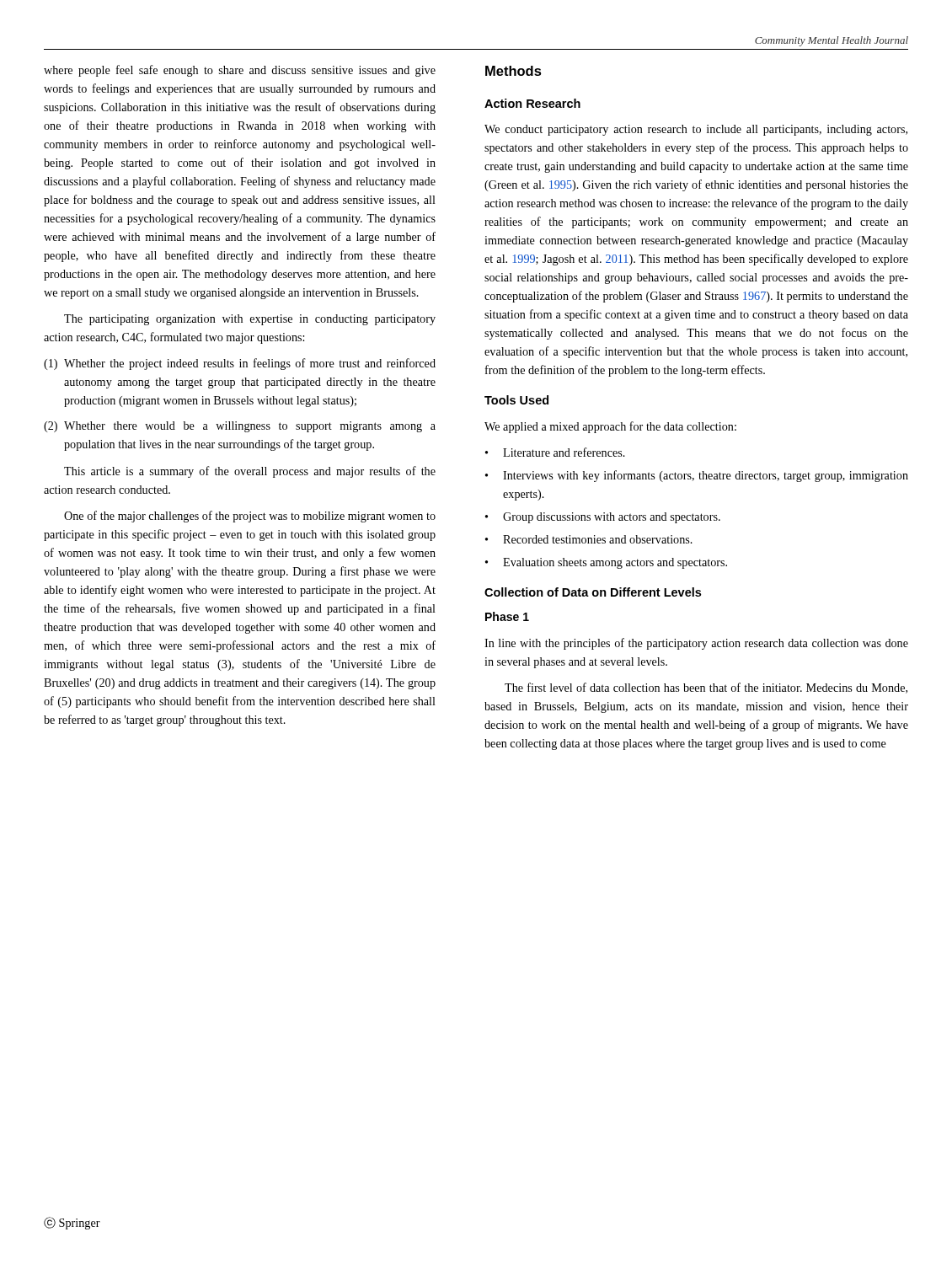The image size is (952, 1264).
Task: Click the passage that begins "(1) Whether the project"
Action: tap(240, 382)
